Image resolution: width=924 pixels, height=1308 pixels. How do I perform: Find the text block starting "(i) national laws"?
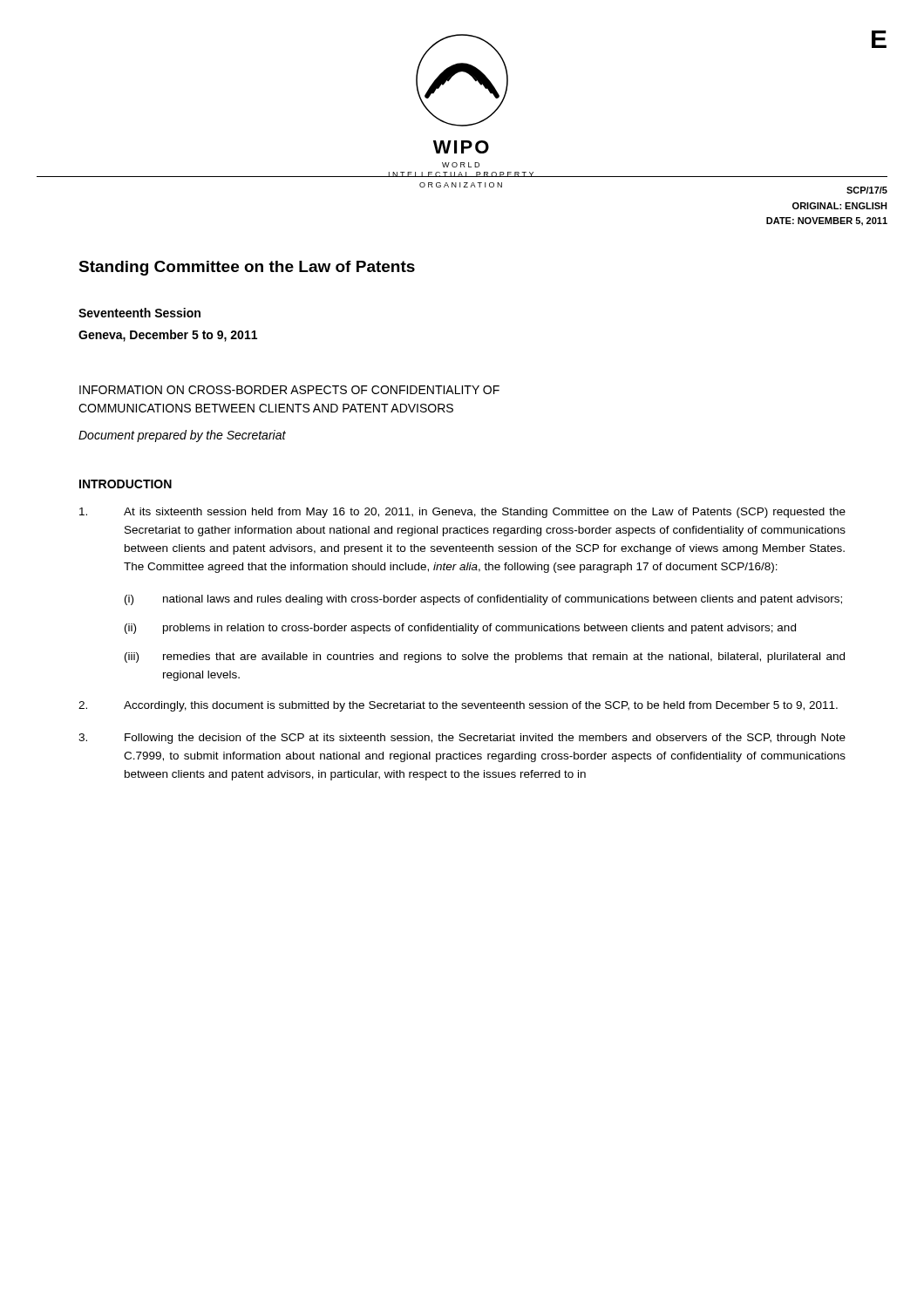click(x=485, y=600)
